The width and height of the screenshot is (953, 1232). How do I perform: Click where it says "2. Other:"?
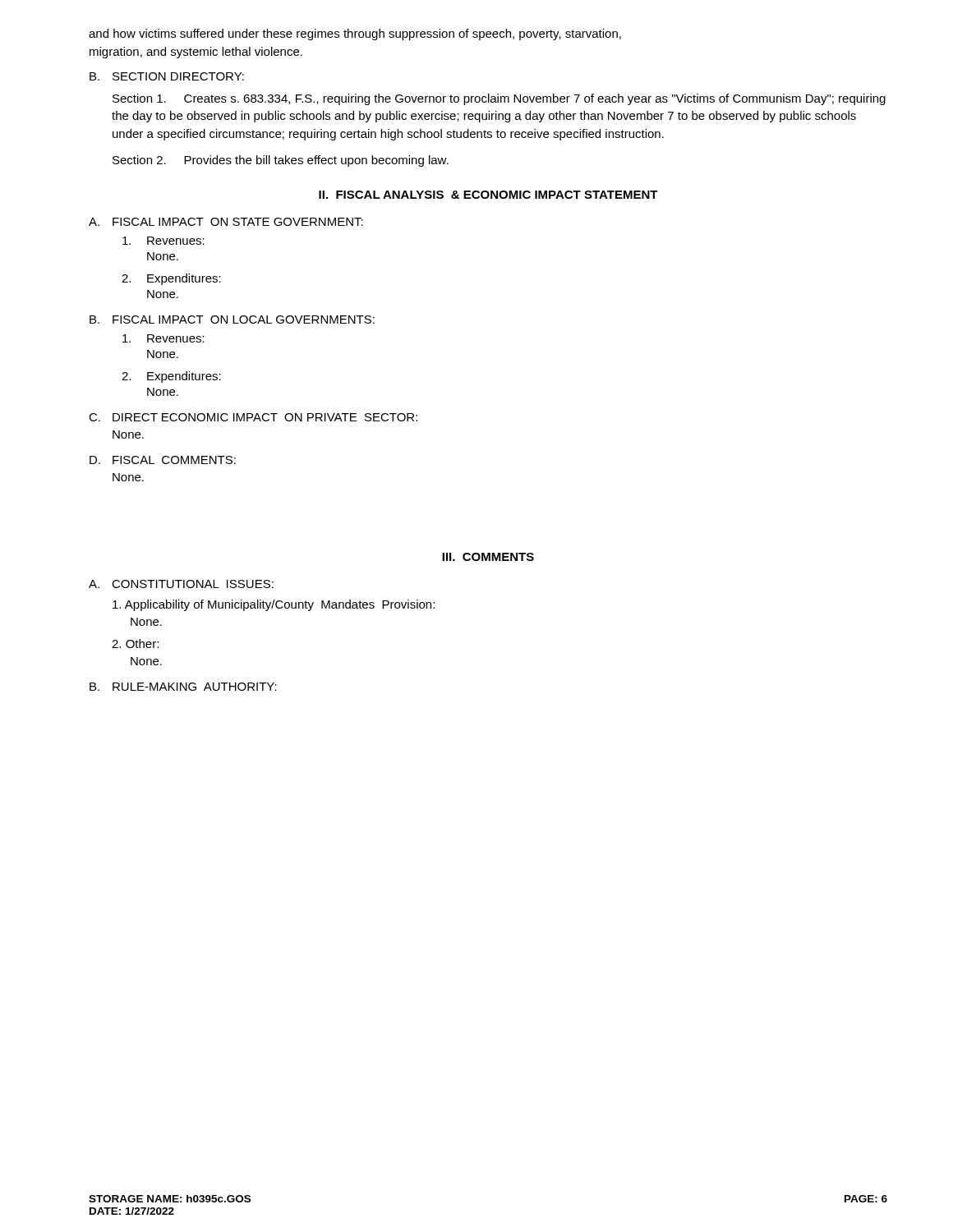(x=136, y=643)
